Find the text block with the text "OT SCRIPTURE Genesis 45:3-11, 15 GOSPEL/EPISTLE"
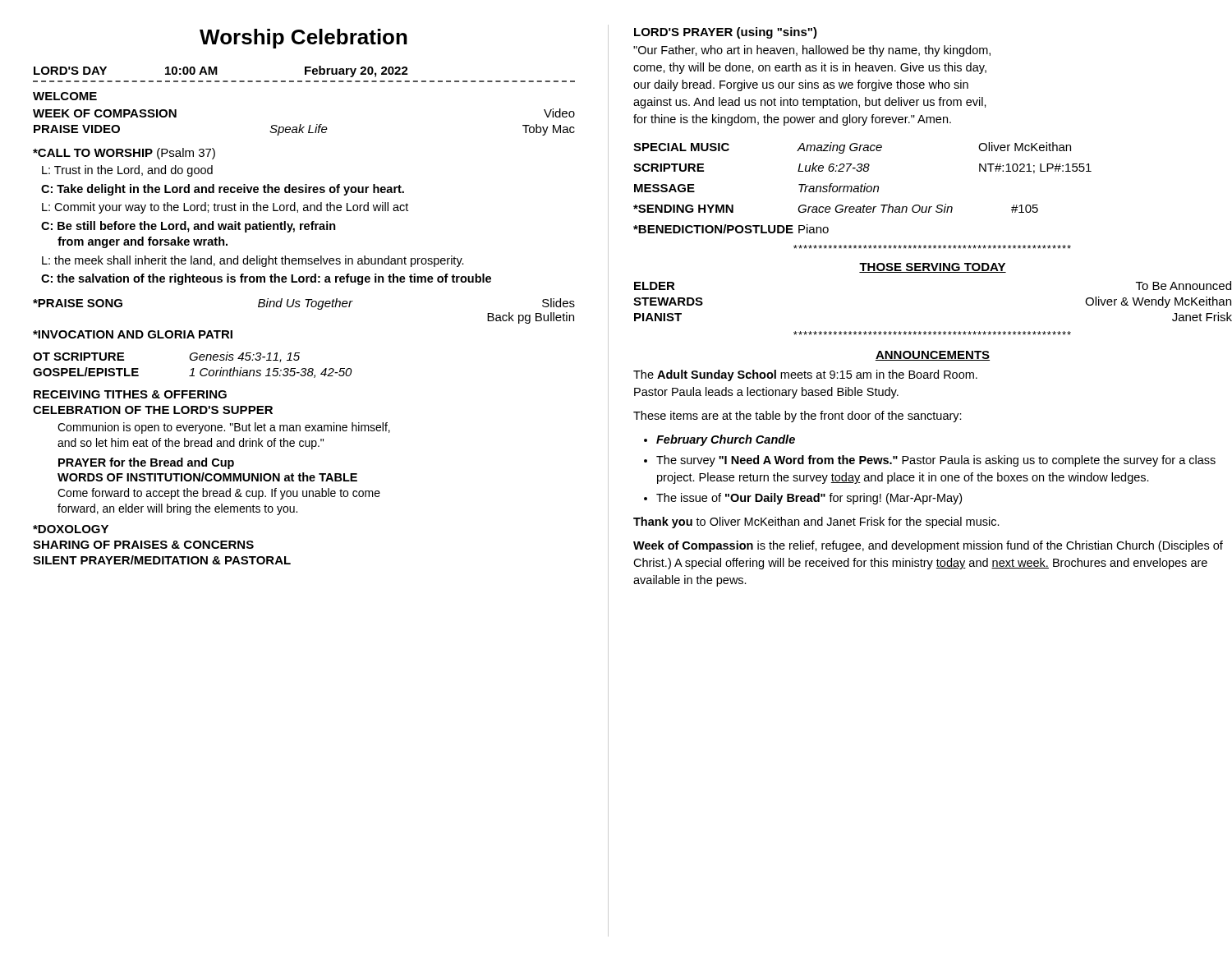 [304, 364]
